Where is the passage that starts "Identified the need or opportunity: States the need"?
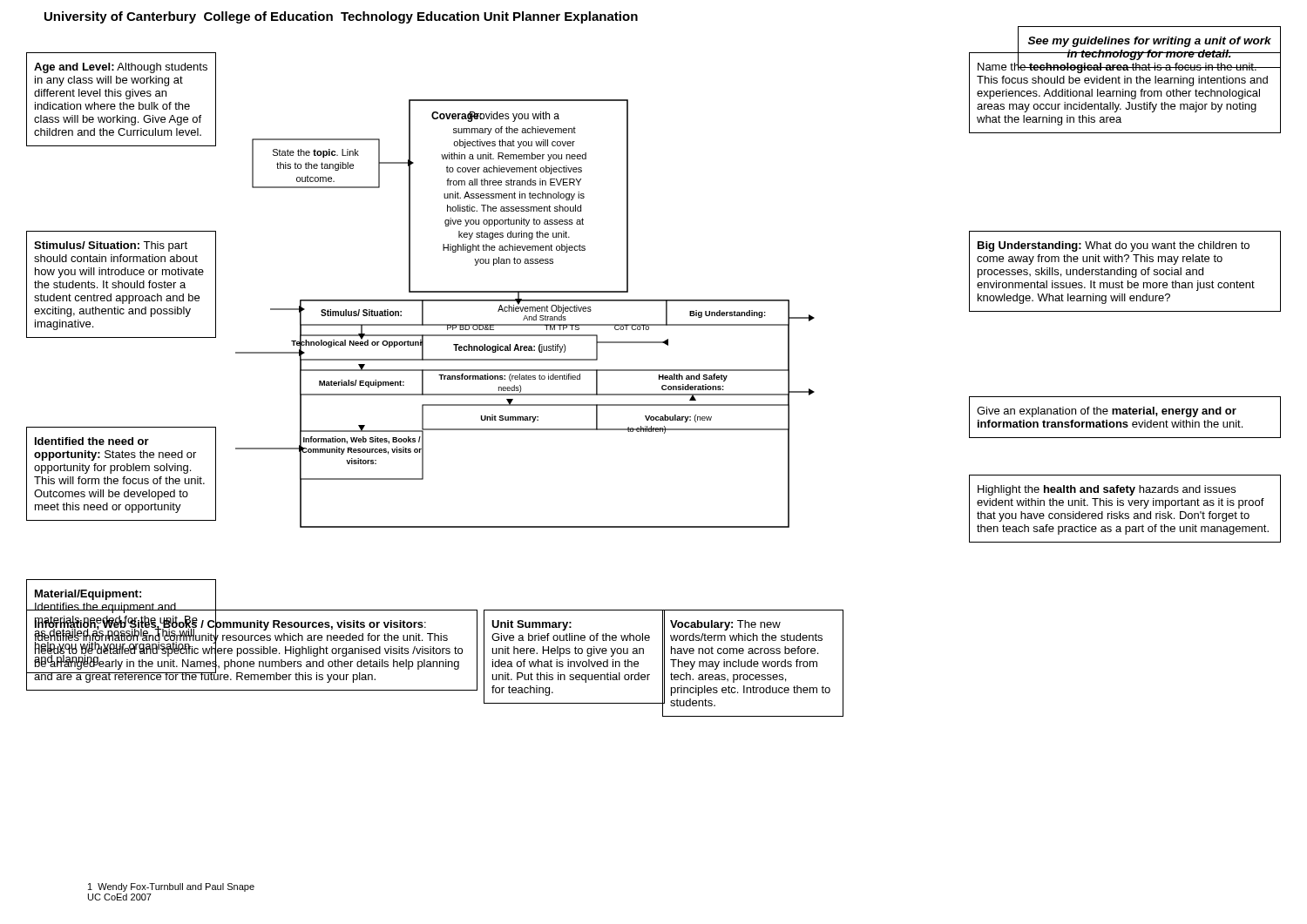The width and height of the screenshot is (1307, 924). tap(120, 474)
